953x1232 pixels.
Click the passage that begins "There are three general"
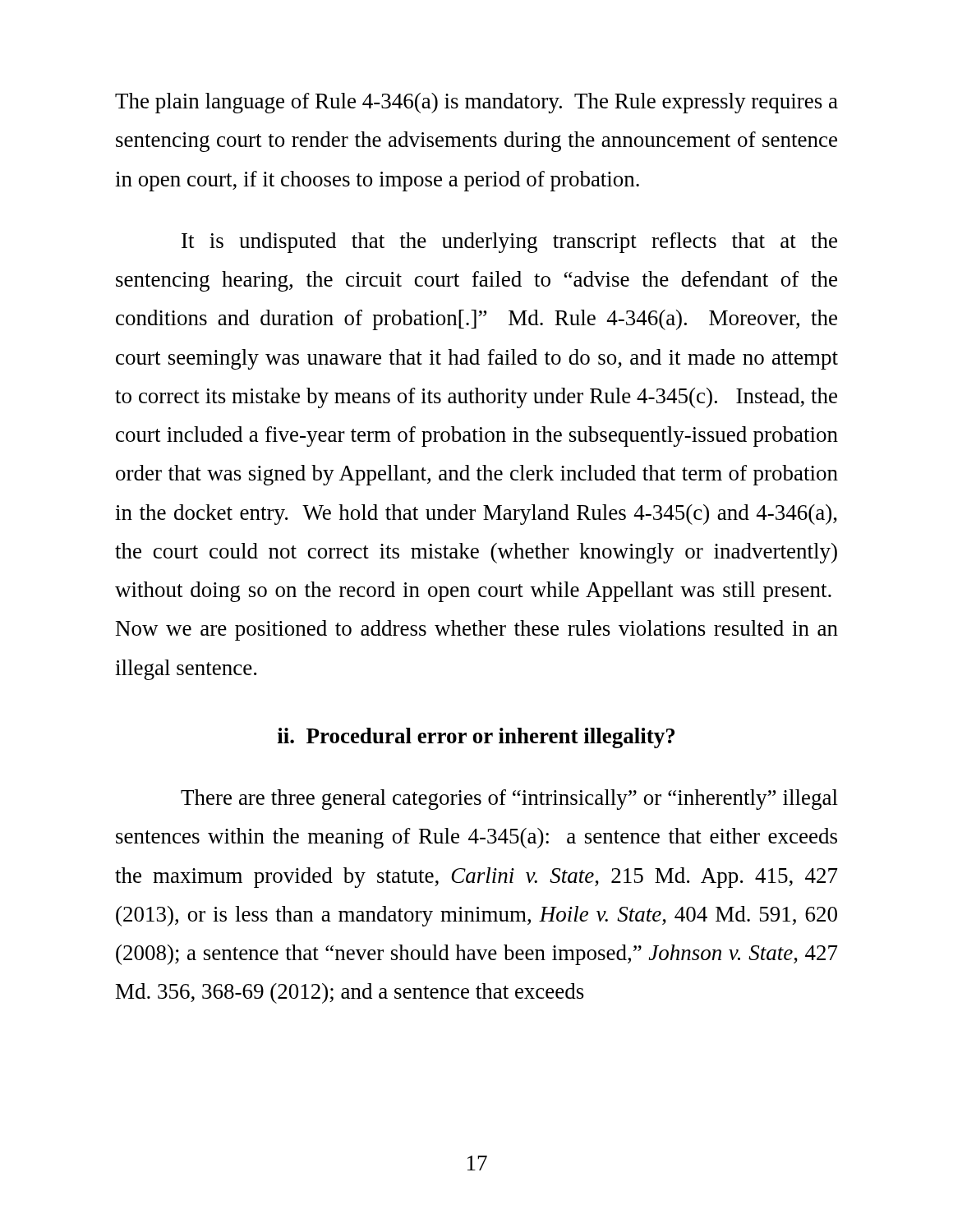pyautogui.click(x=476, y=894)
